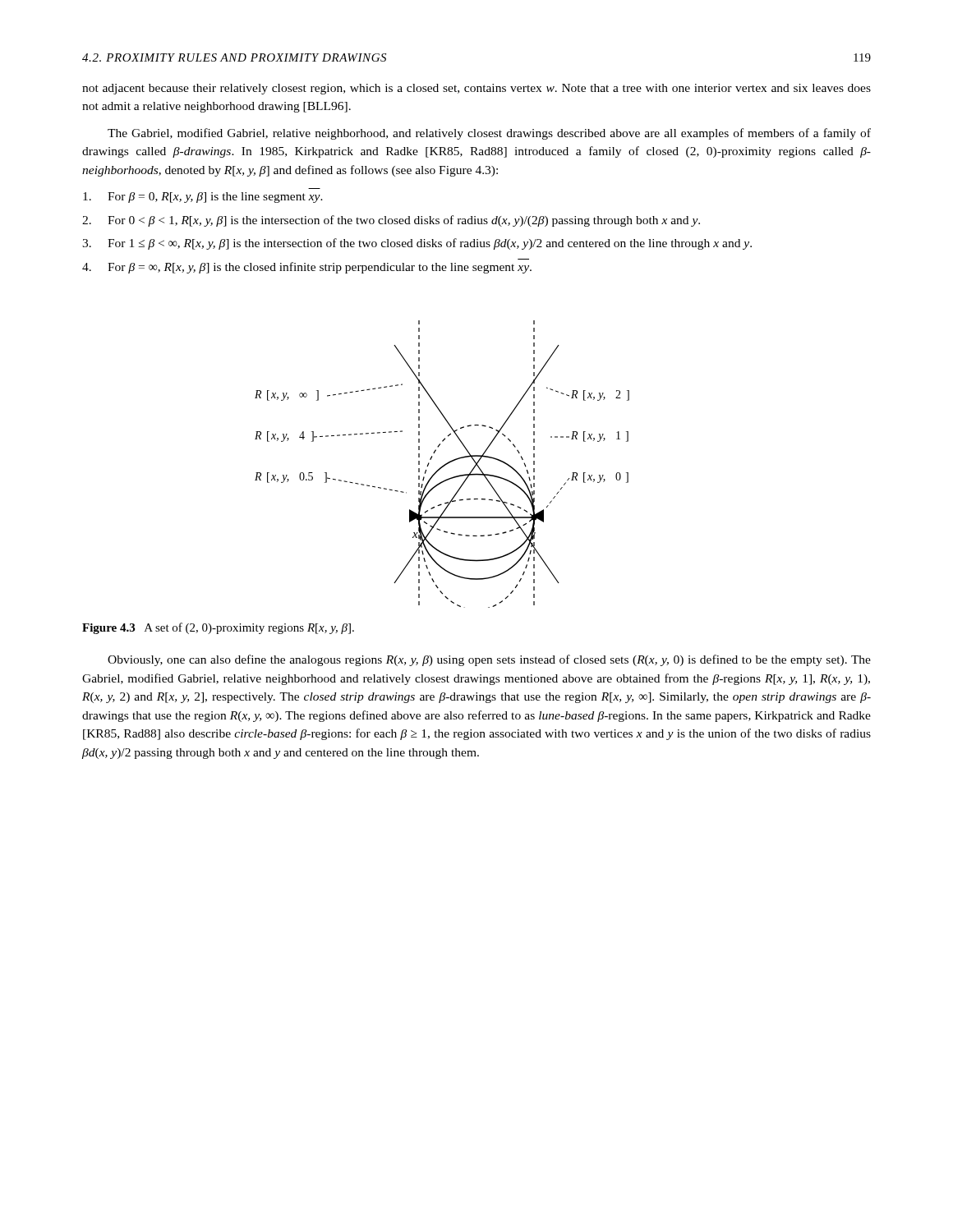
Task: Locate the caption that says "Figure 4.3 A set of"
Action: (218, 628)
